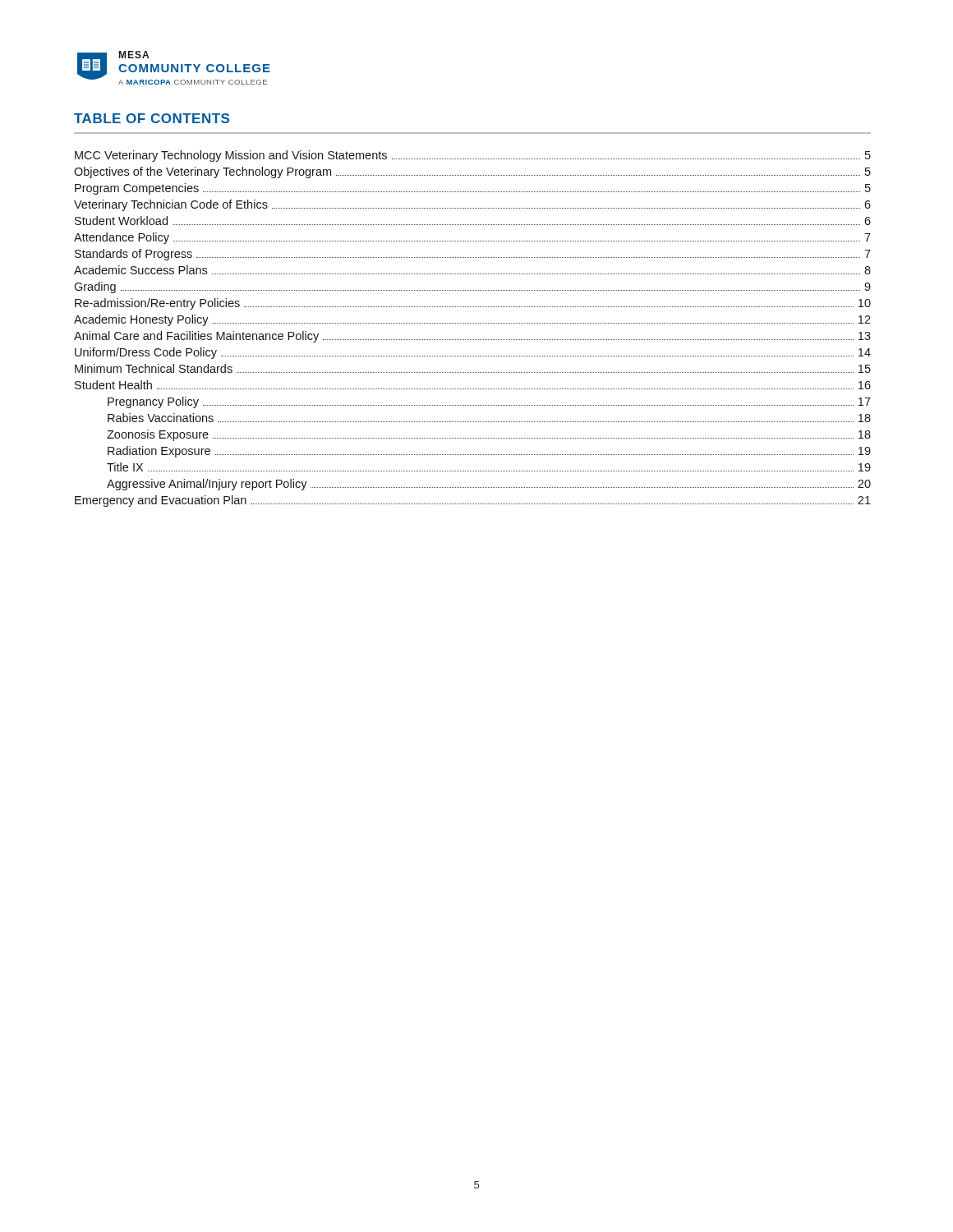This screenshot has width=953, height=1232.
Task: Select the region starting "Minimum Technical Standards"
Action: [472, 369]
